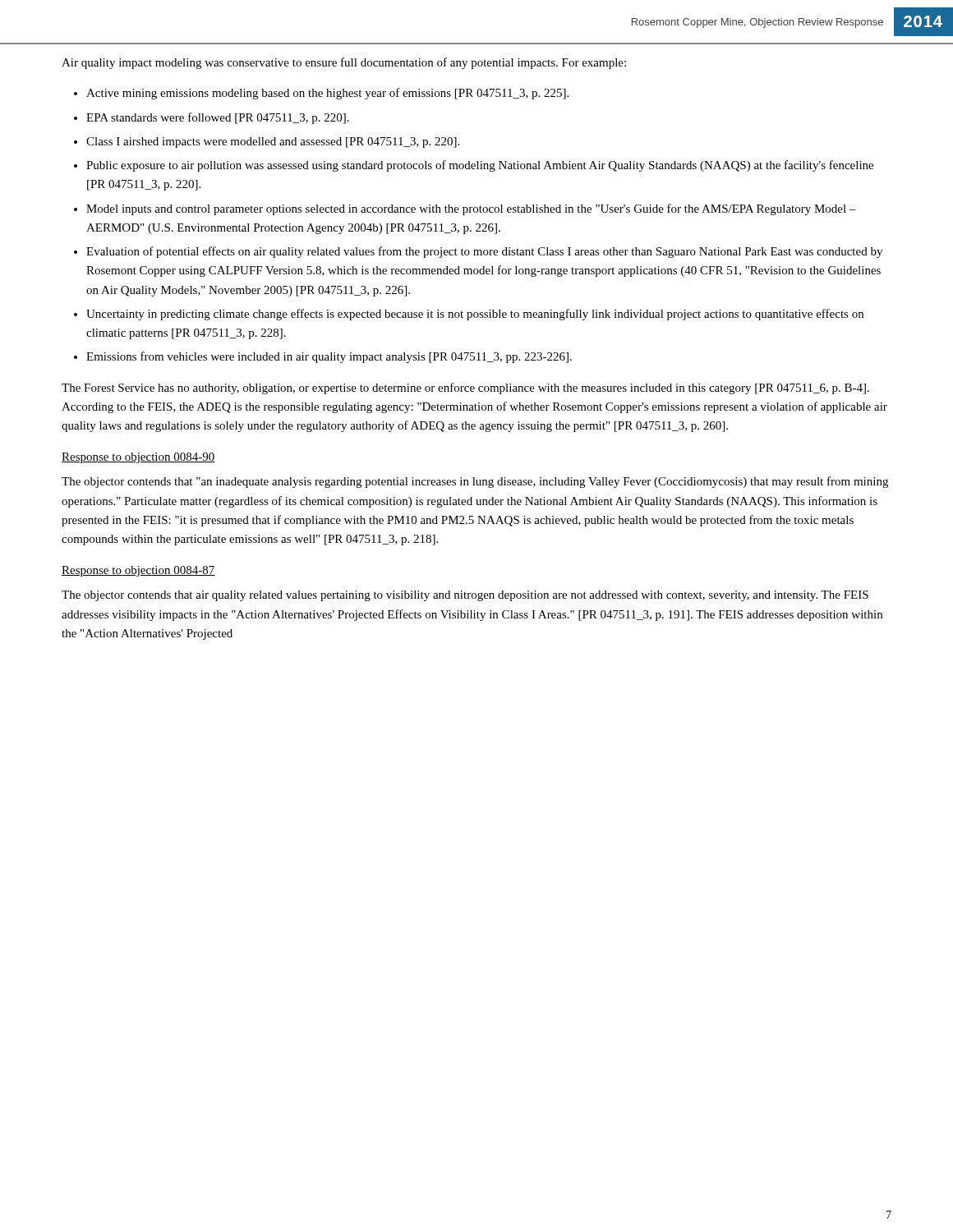Find the block starting "Public exposure to air"
This screenshot has width=953, height=1232.
coord(480,175)
